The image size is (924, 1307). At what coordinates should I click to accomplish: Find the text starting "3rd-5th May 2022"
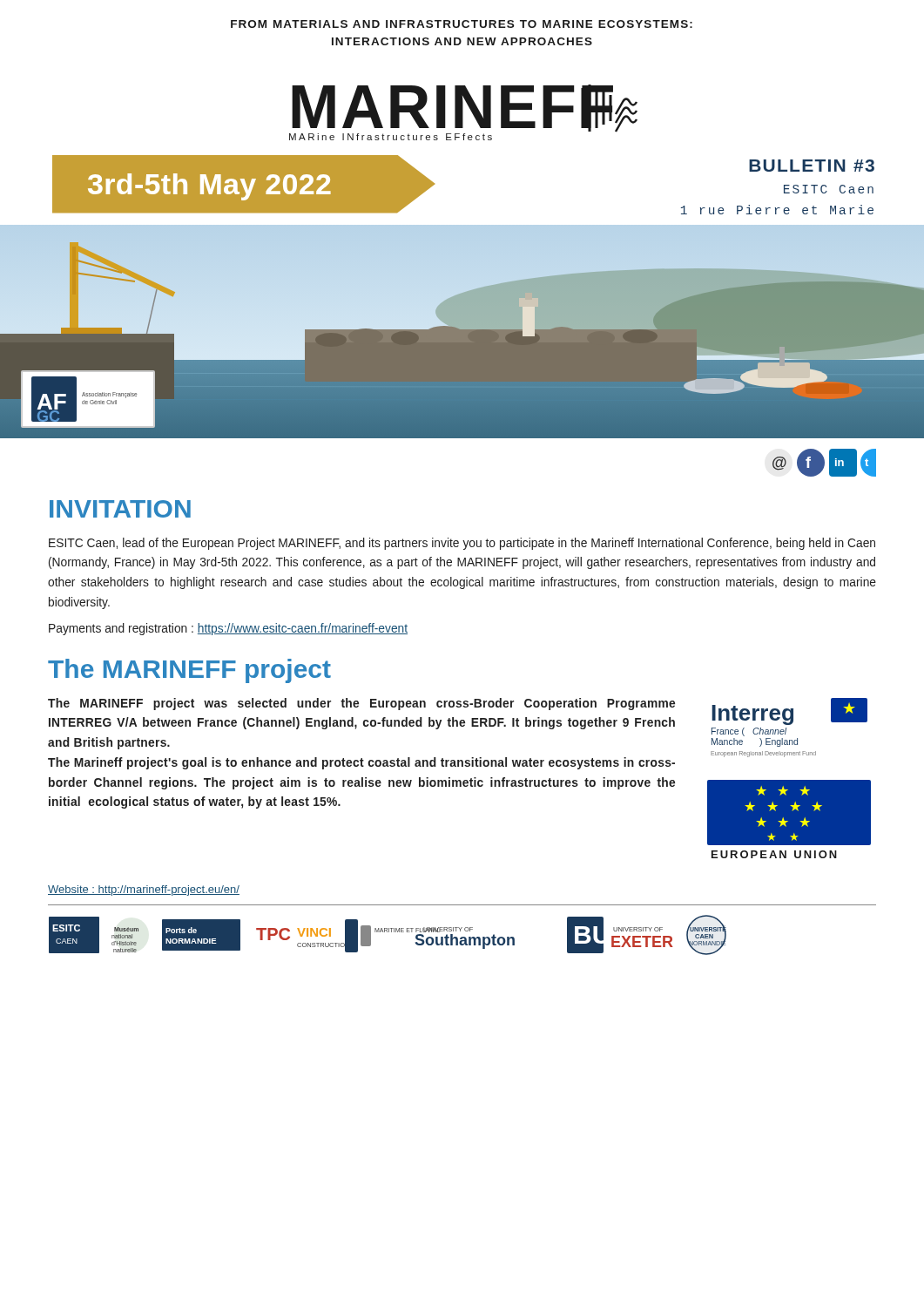(x=210, y=183)
